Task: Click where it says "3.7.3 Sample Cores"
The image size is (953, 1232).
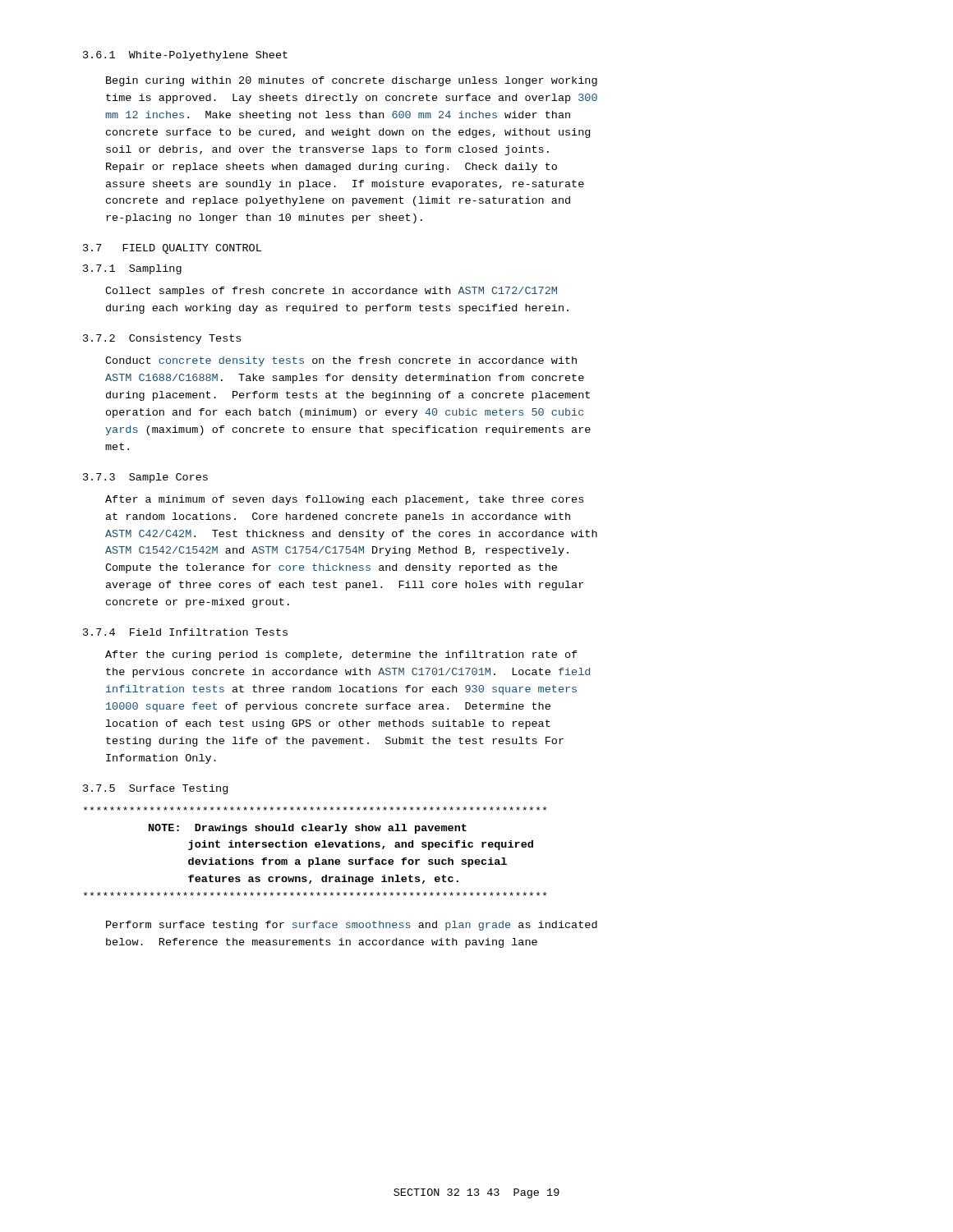Action: point(145,477)
